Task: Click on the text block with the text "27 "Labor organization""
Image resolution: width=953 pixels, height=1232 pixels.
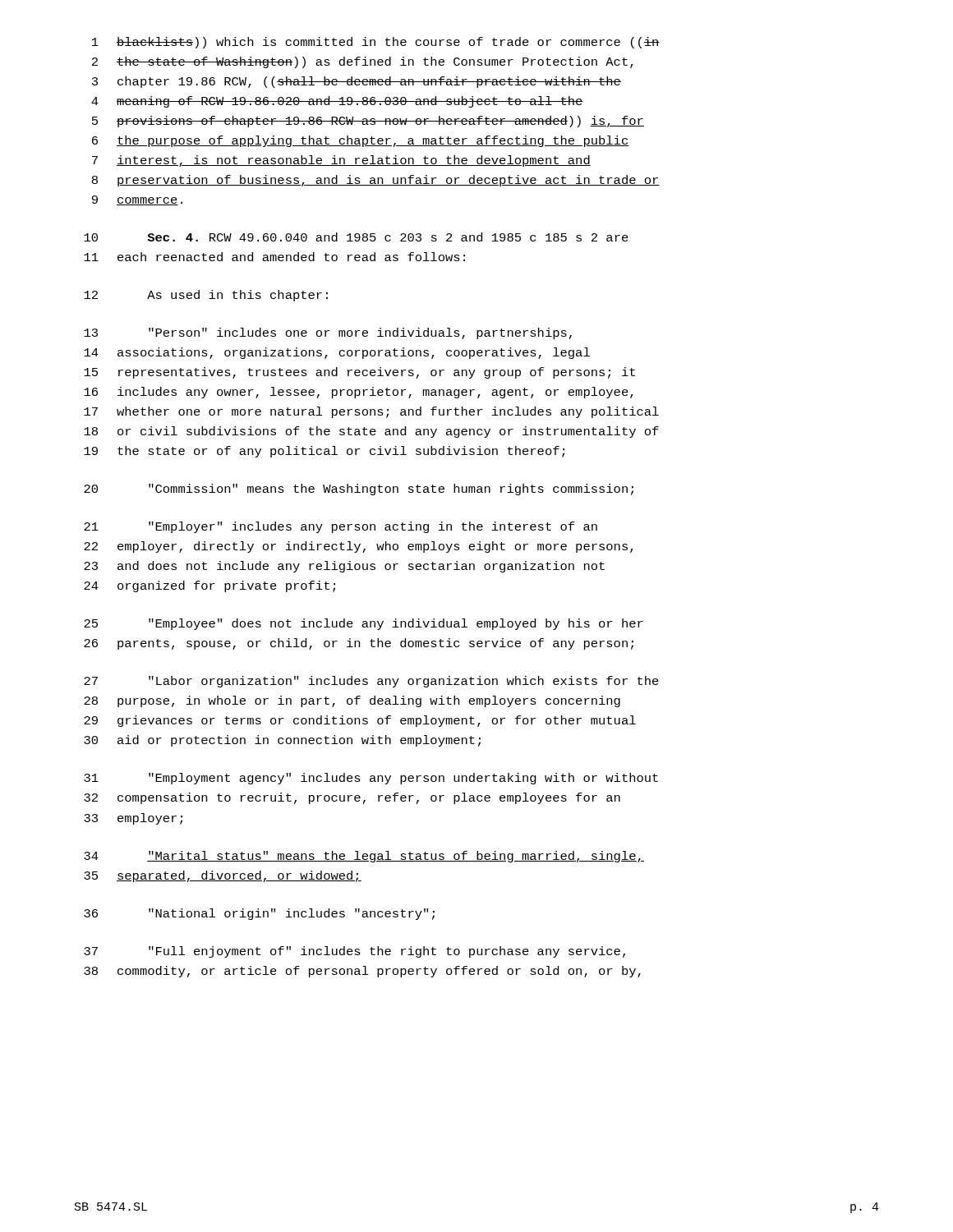Action: pos(476,712)
